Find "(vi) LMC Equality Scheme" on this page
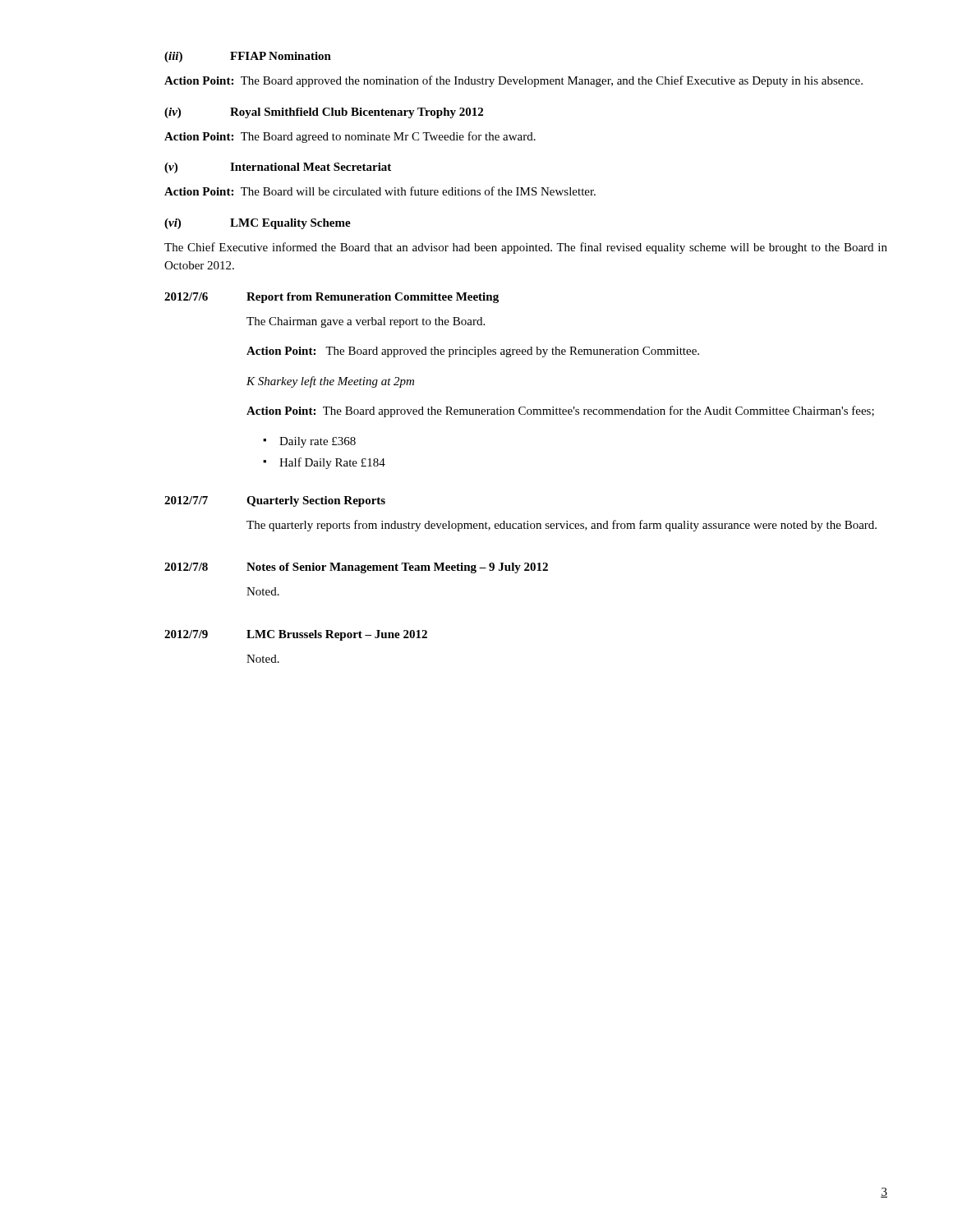This screenshot has width=953, height=1232. pyautogui.click(x=257, y=223)
